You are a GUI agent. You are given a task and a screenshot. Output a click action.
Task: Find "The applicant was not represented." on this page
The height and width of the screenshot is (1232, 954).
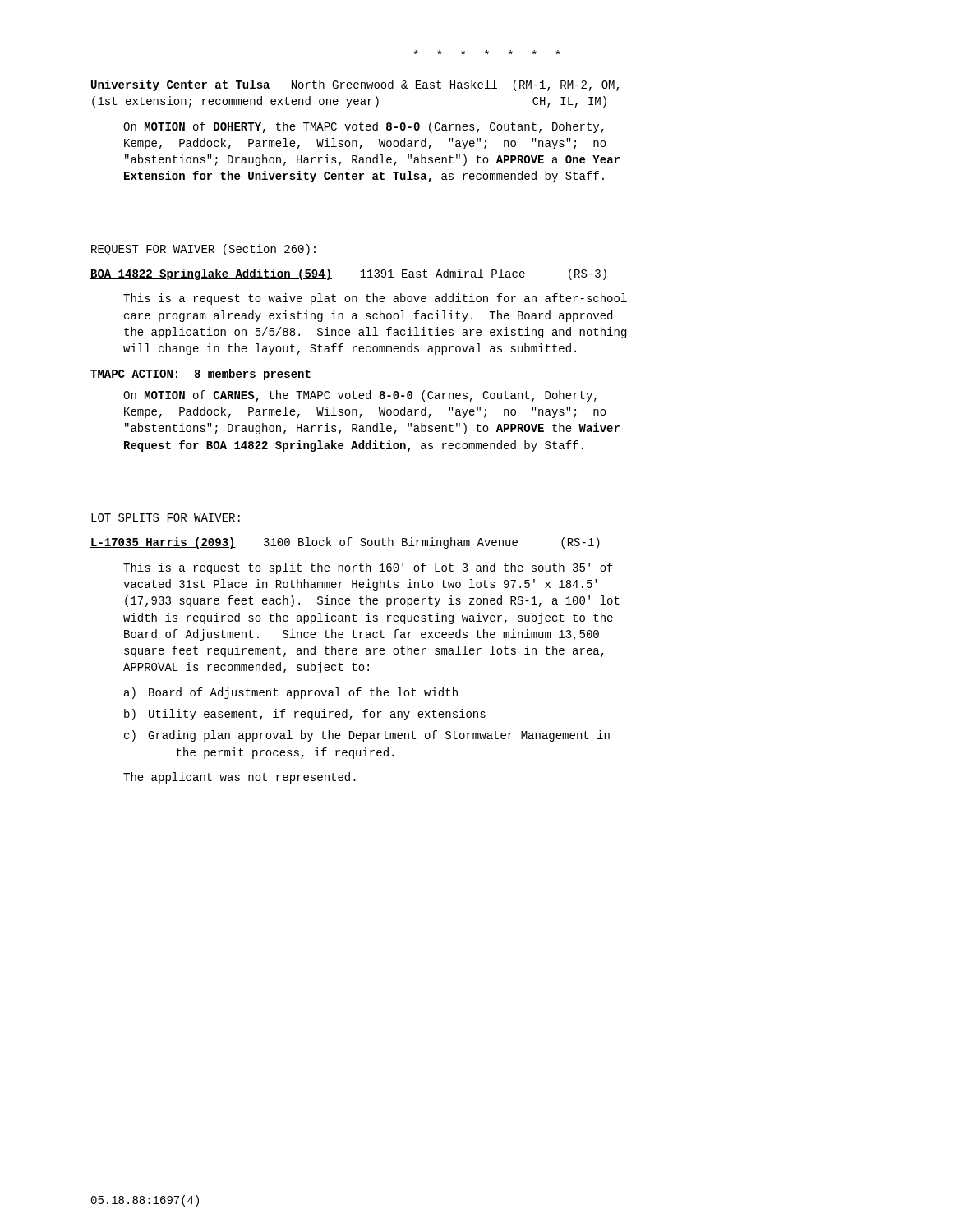point(240,778)
